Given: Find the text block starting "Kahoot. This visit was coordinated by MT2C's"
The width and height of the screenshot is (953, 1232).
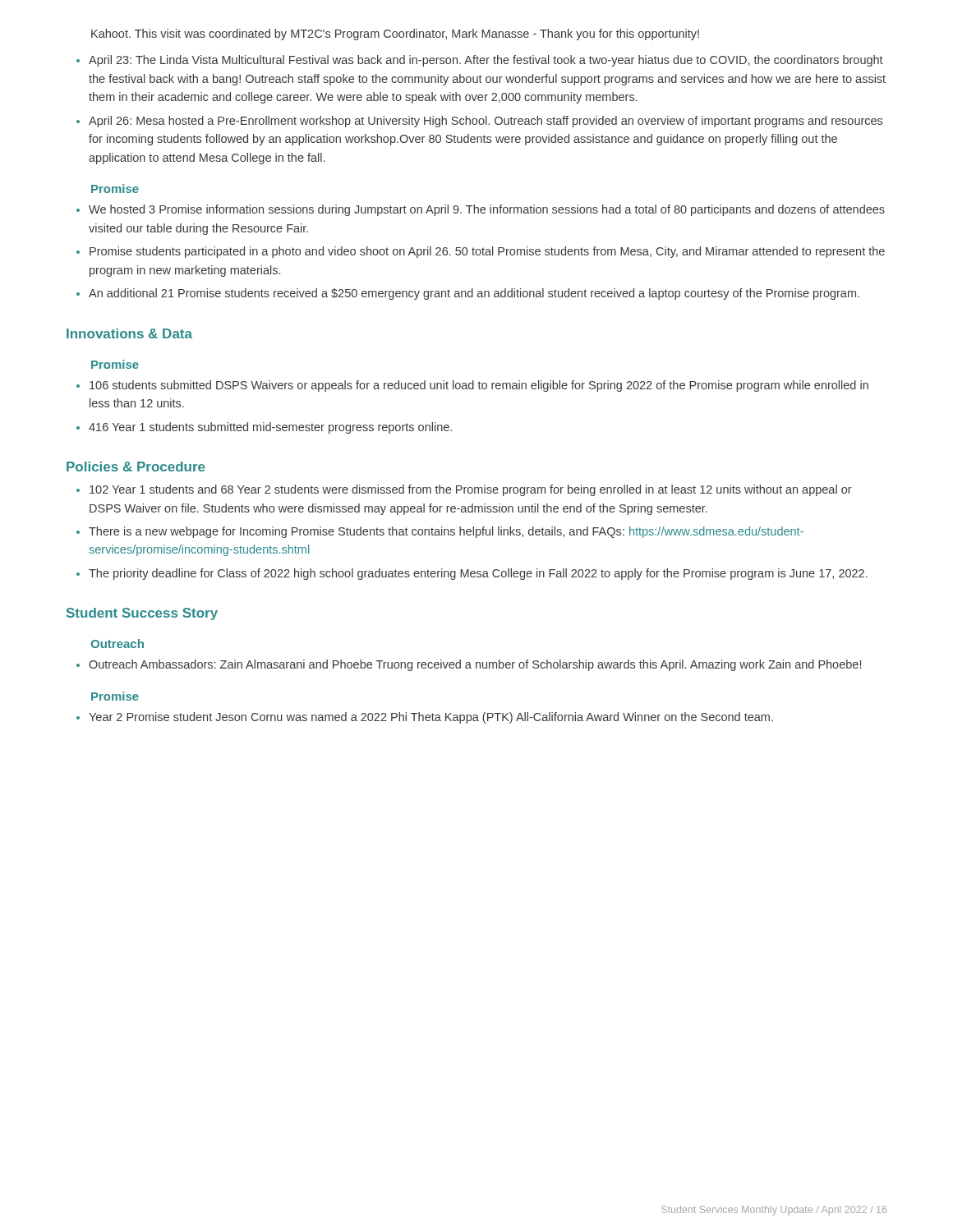Looking at the screenshot, I should (x=476, y=34).
